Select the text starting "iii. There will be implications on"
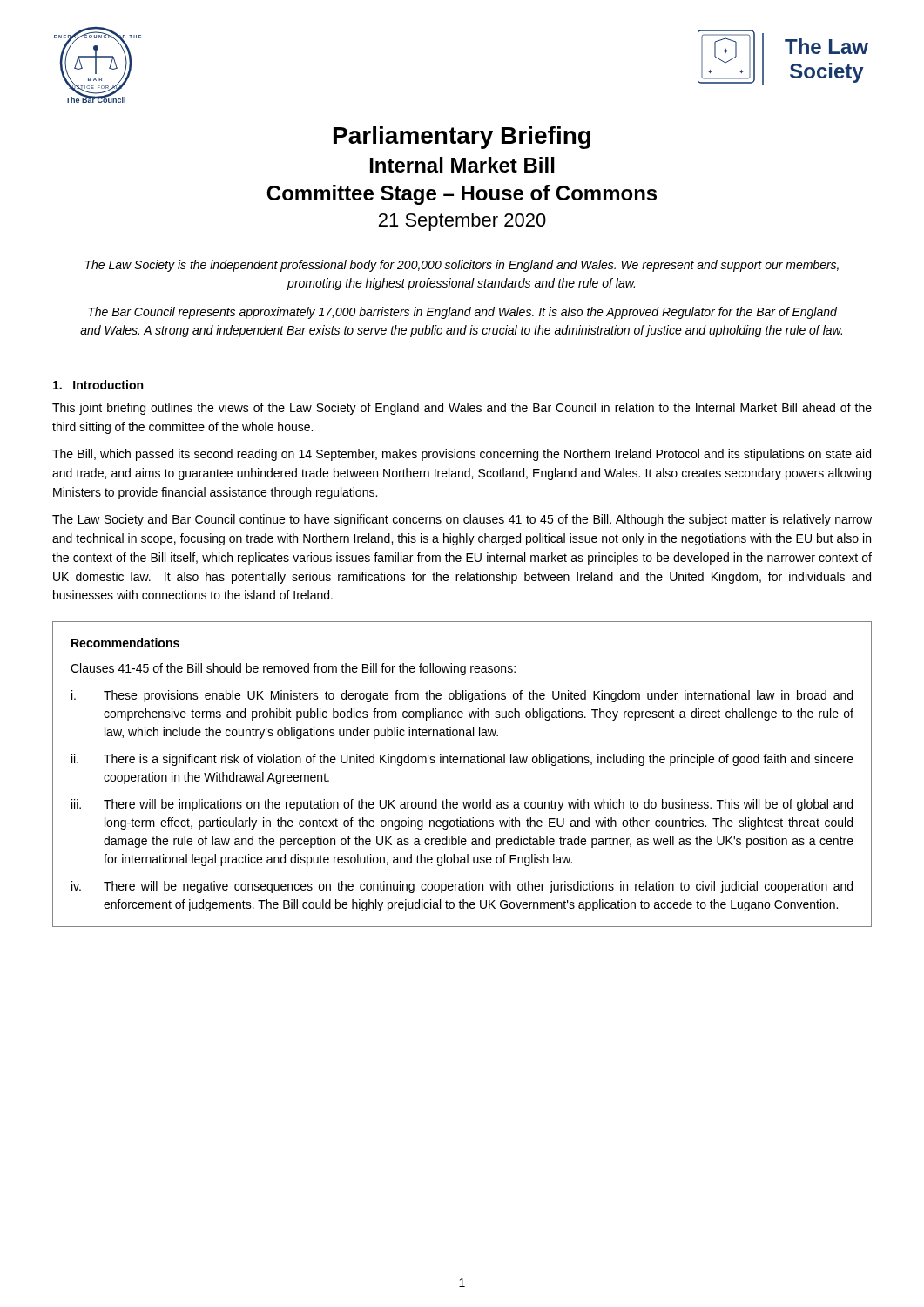924x1307 pixels. (x=462, y=832)
